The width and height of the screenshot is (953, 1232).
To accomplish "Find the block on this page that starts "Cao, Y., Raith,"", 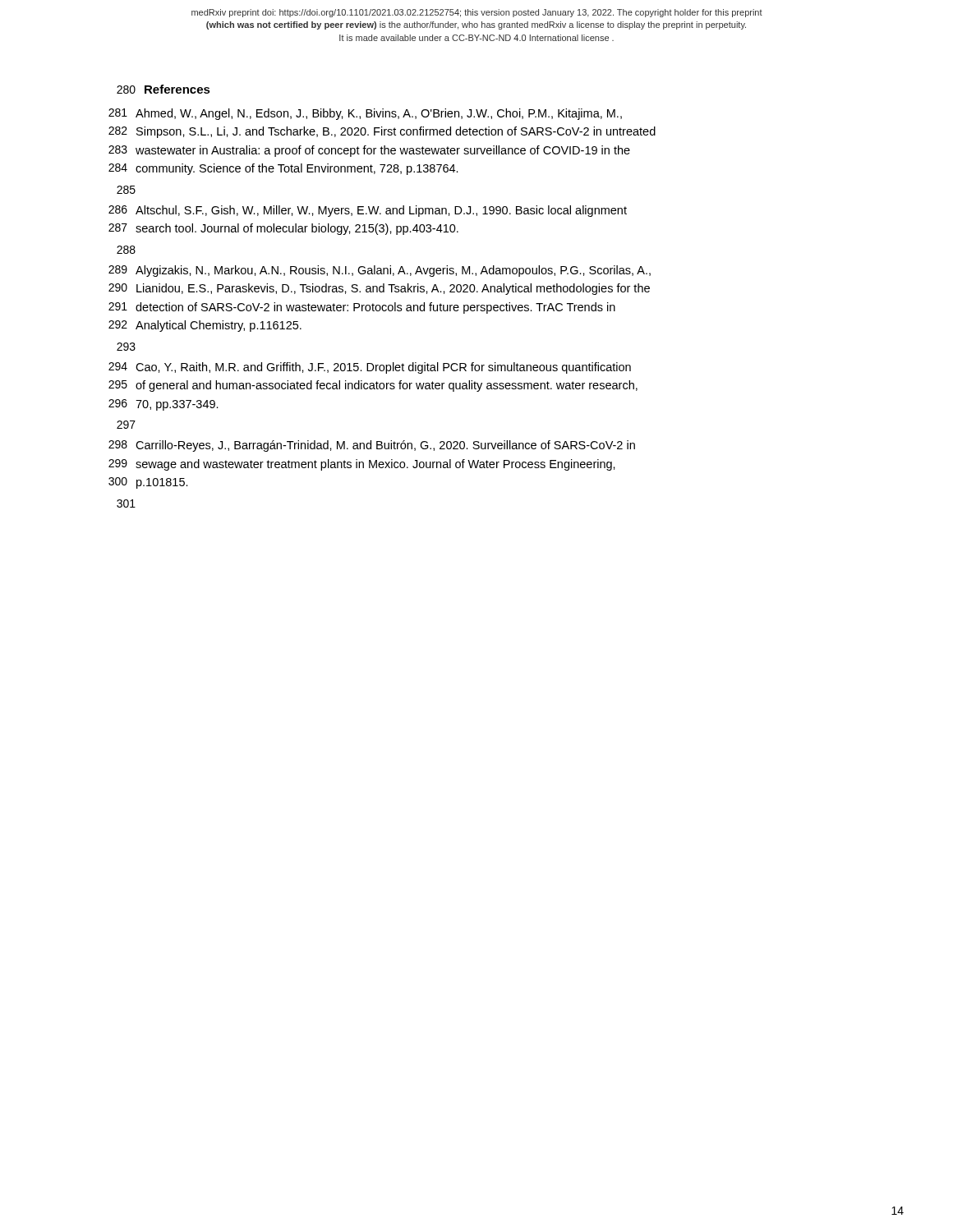I will click(383, 367).
